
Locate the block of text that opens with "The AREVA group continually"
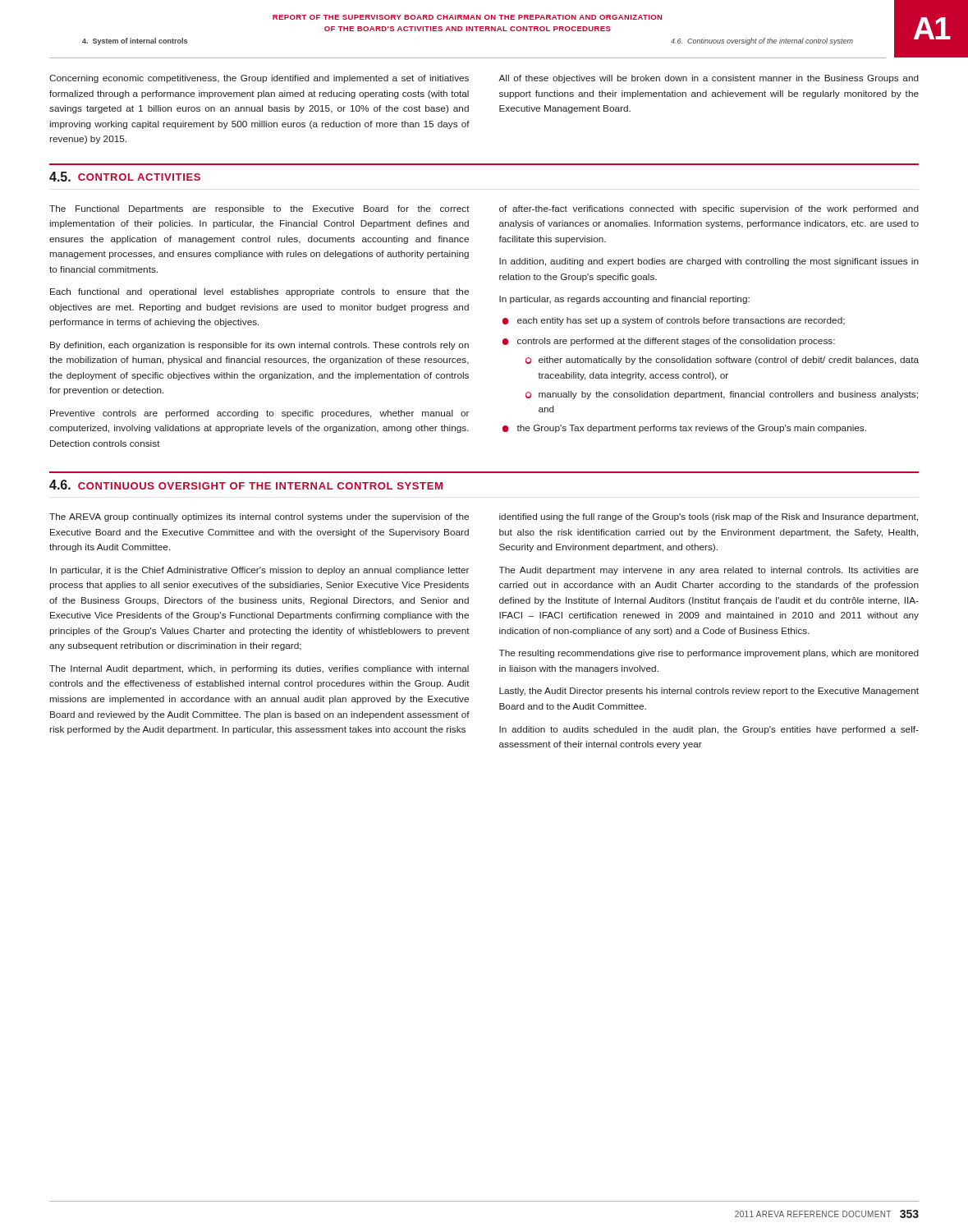[x=259, y=532]
